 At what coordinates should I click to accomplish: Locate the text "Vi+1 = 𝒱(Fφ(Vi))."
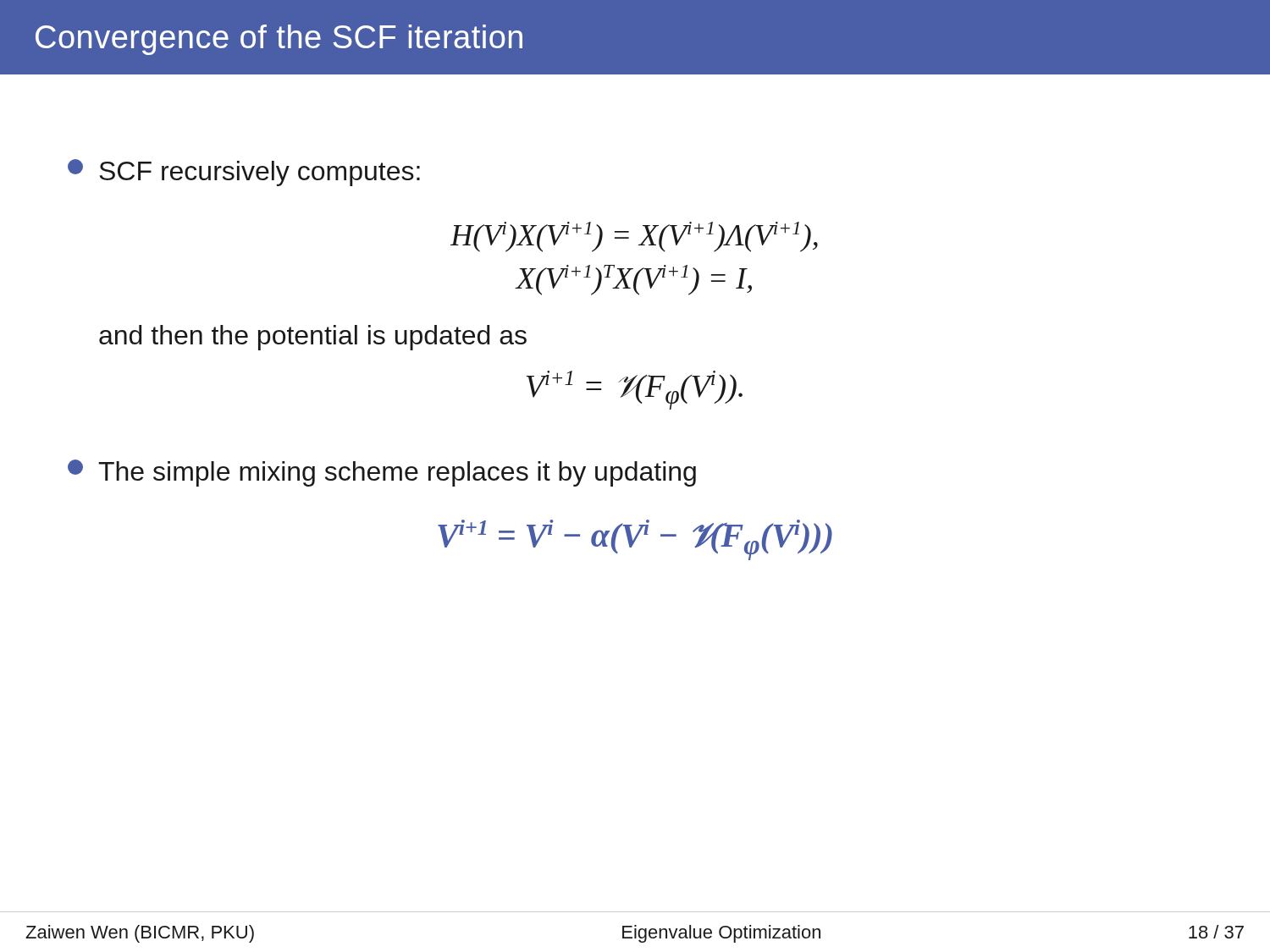(x=635, y=388)
